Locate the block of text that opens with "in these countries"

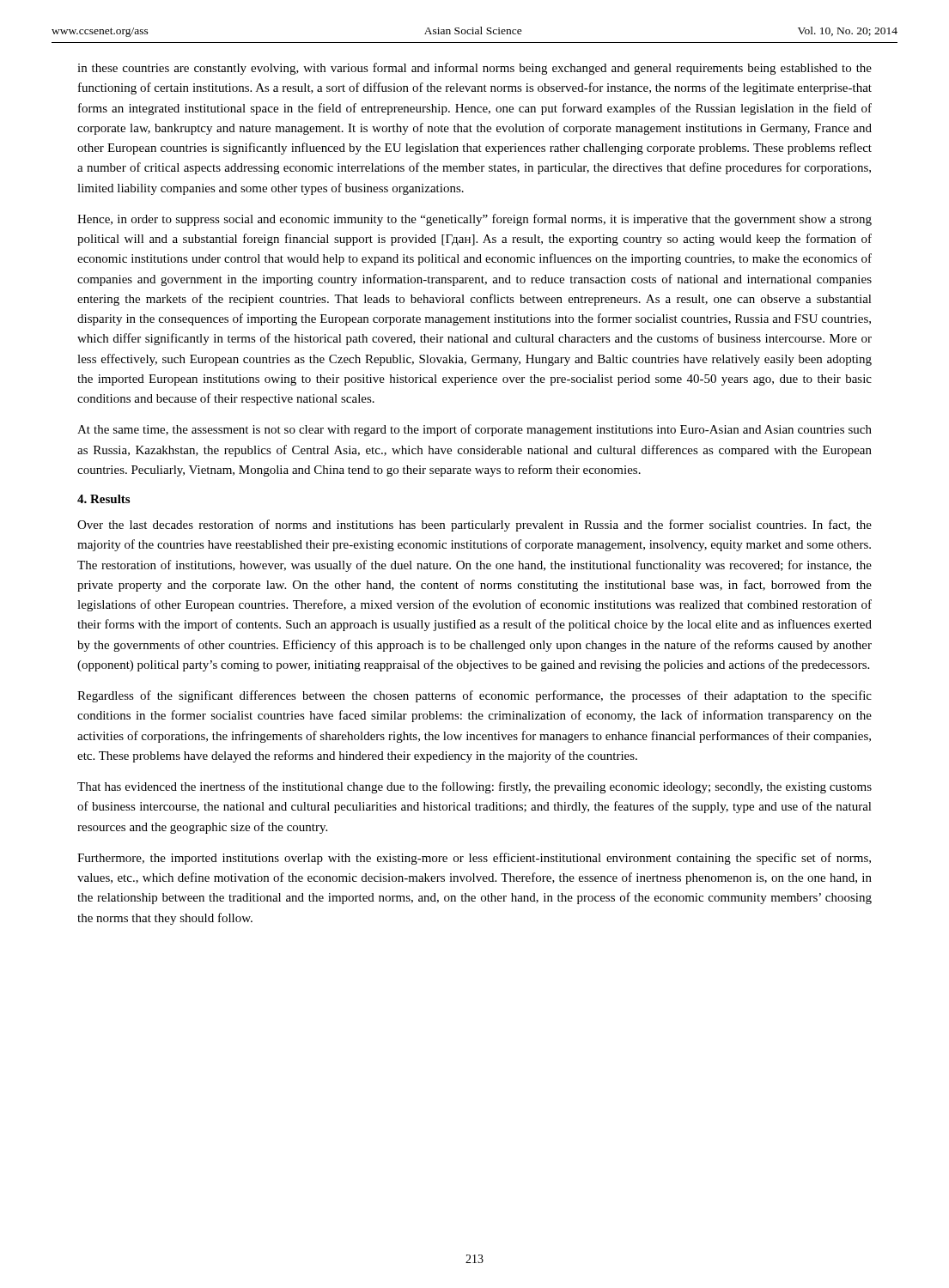tap(474, 128)
